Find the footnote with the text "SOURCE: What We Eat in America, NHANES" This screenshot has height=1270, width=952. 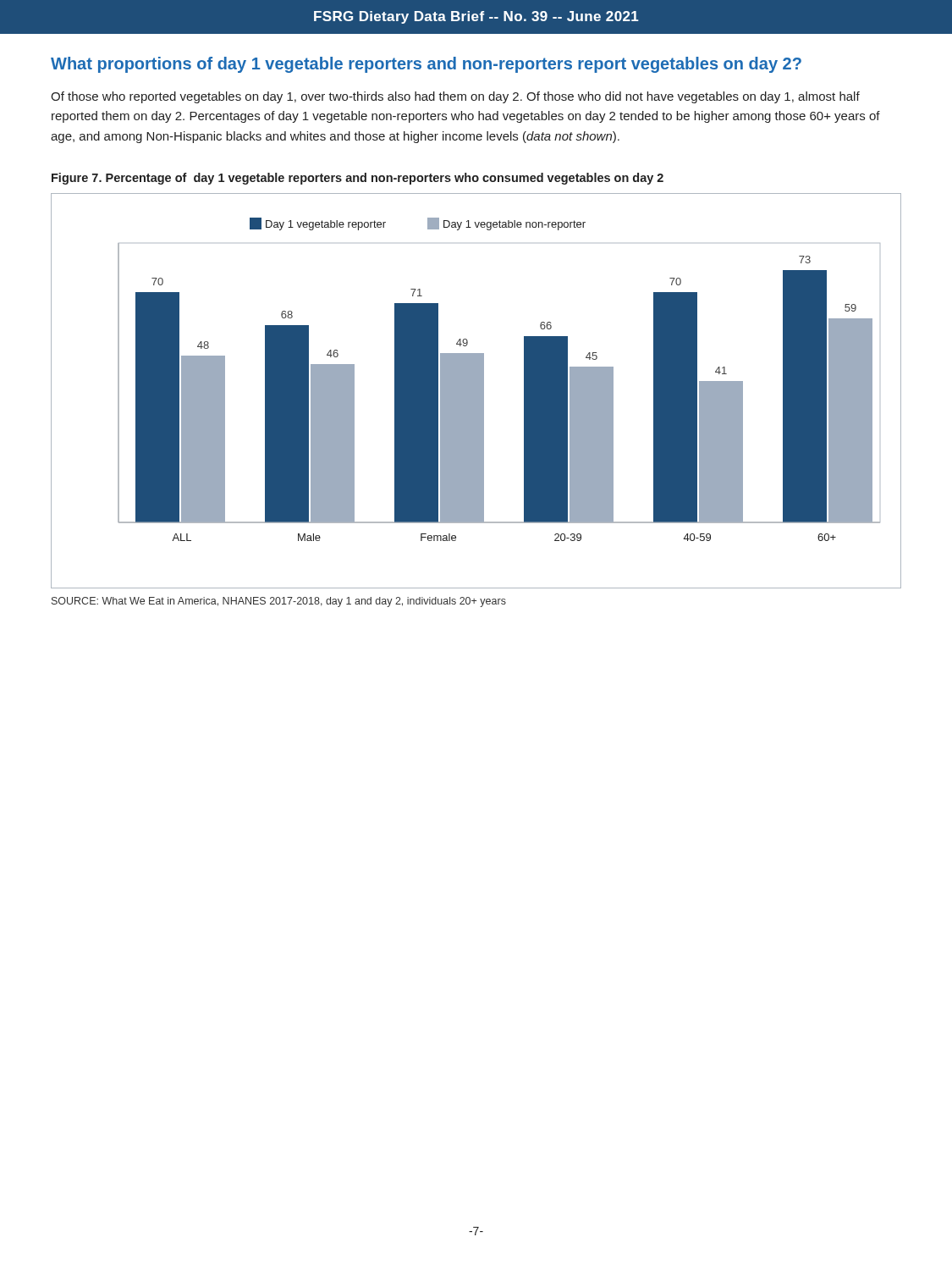[278, 601]
